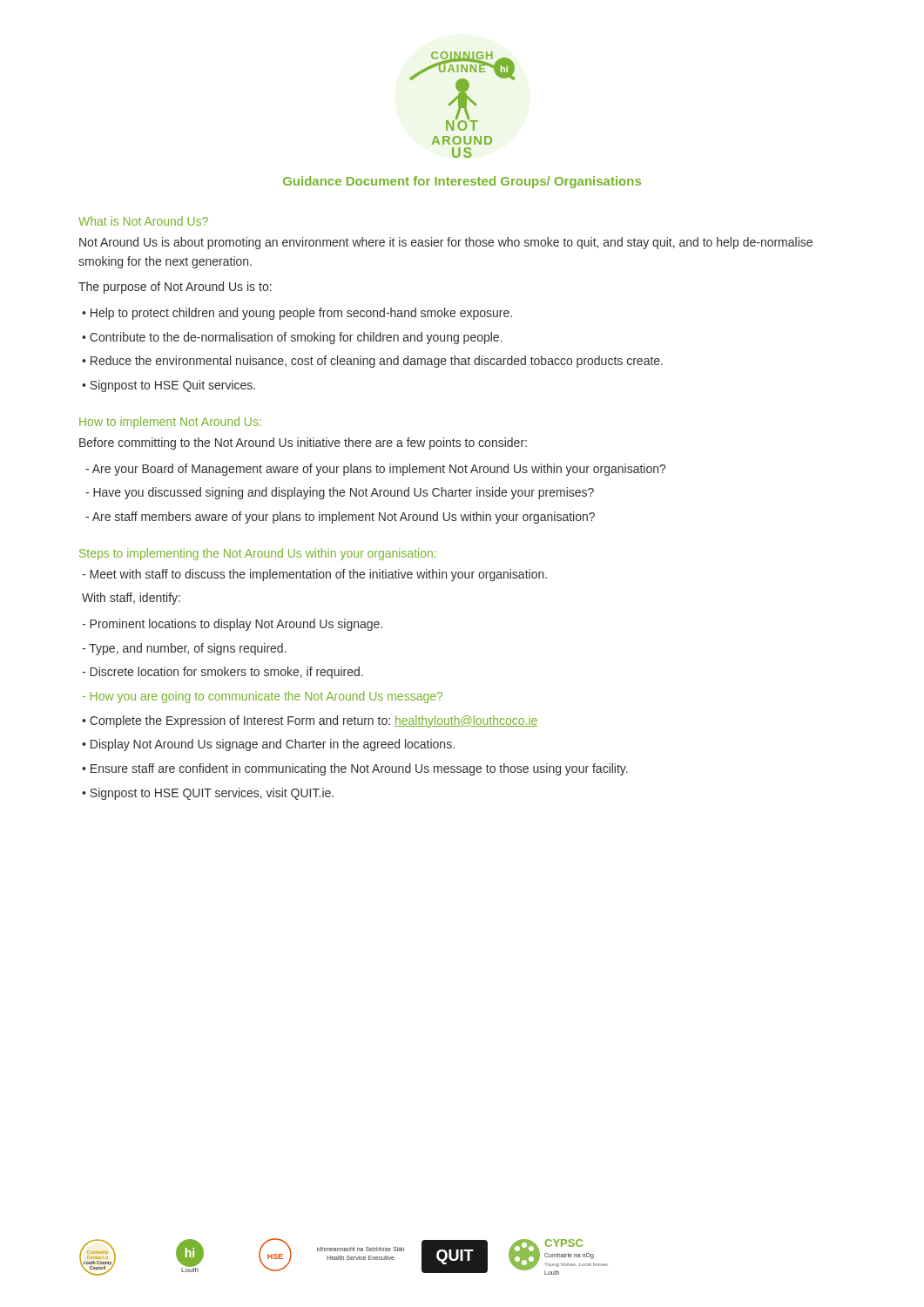Point to the block beginning "Have you discussed signing"
Image resolution: width=924 pixels, height=1307 pixels.
click(338, 492)
